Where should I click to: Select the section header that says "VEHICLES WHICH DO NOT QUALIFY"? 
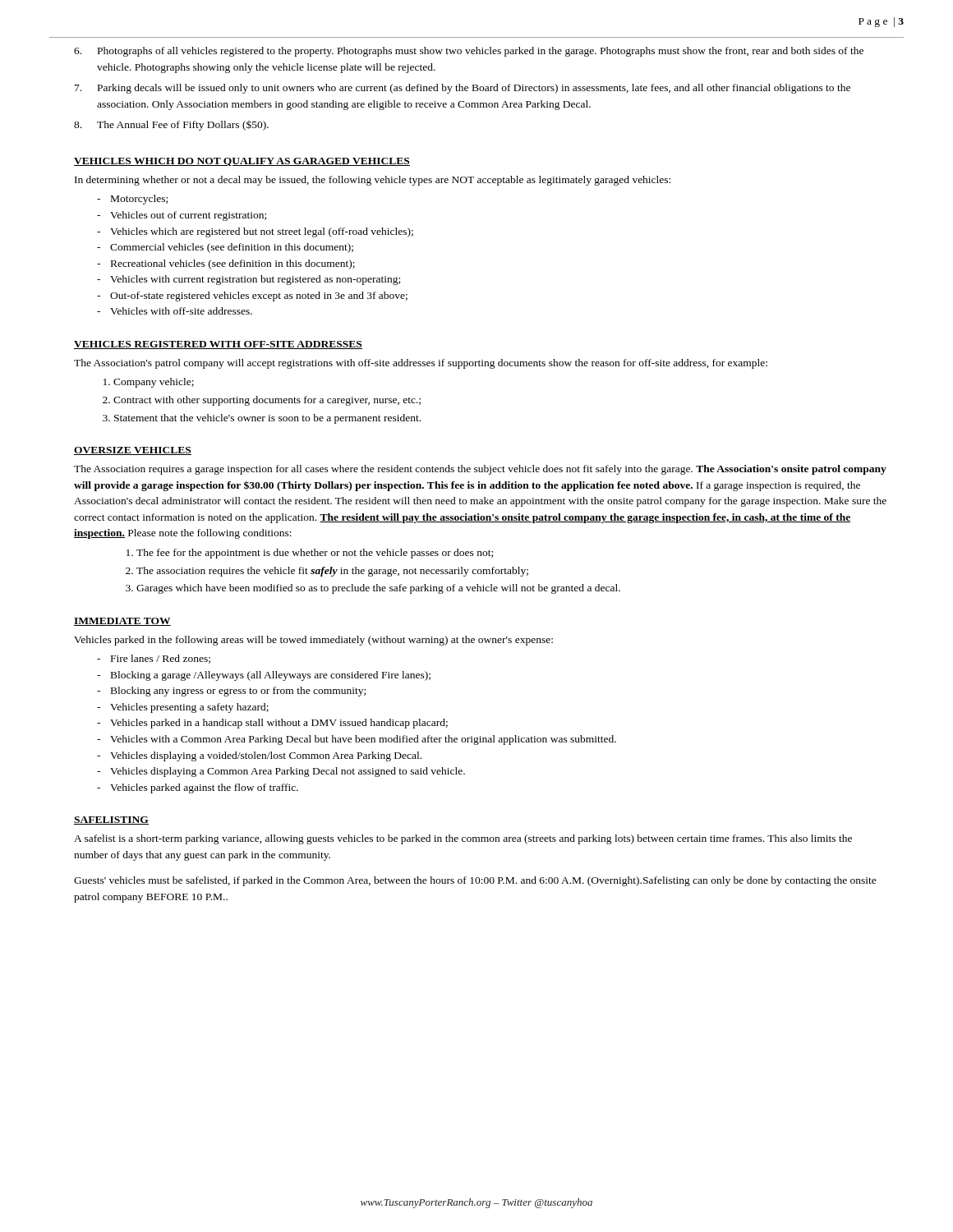coord(242,160)
